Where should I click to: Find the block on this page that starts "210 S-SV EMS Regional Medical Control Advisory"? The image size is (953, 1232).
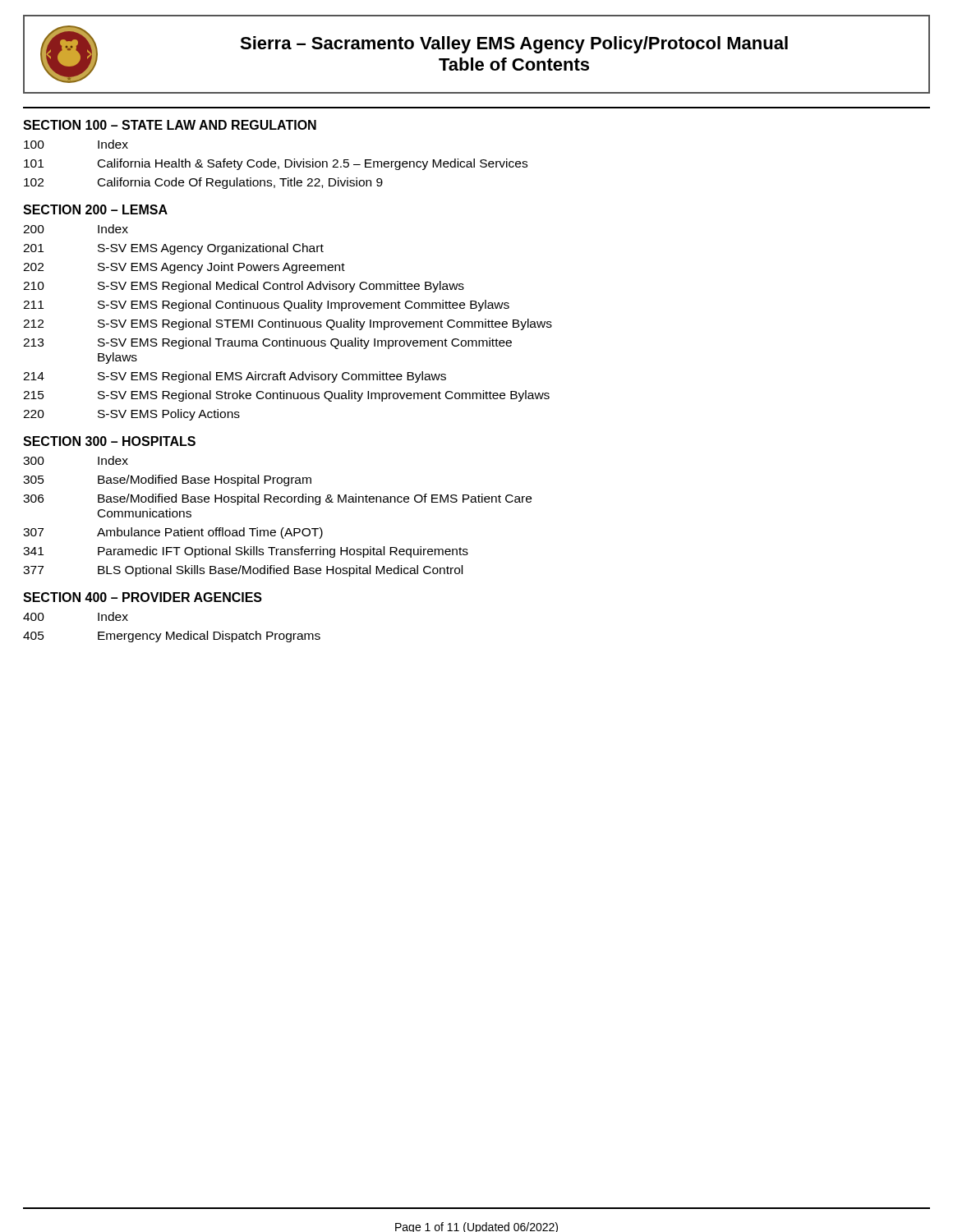click(x=244, y=286)
